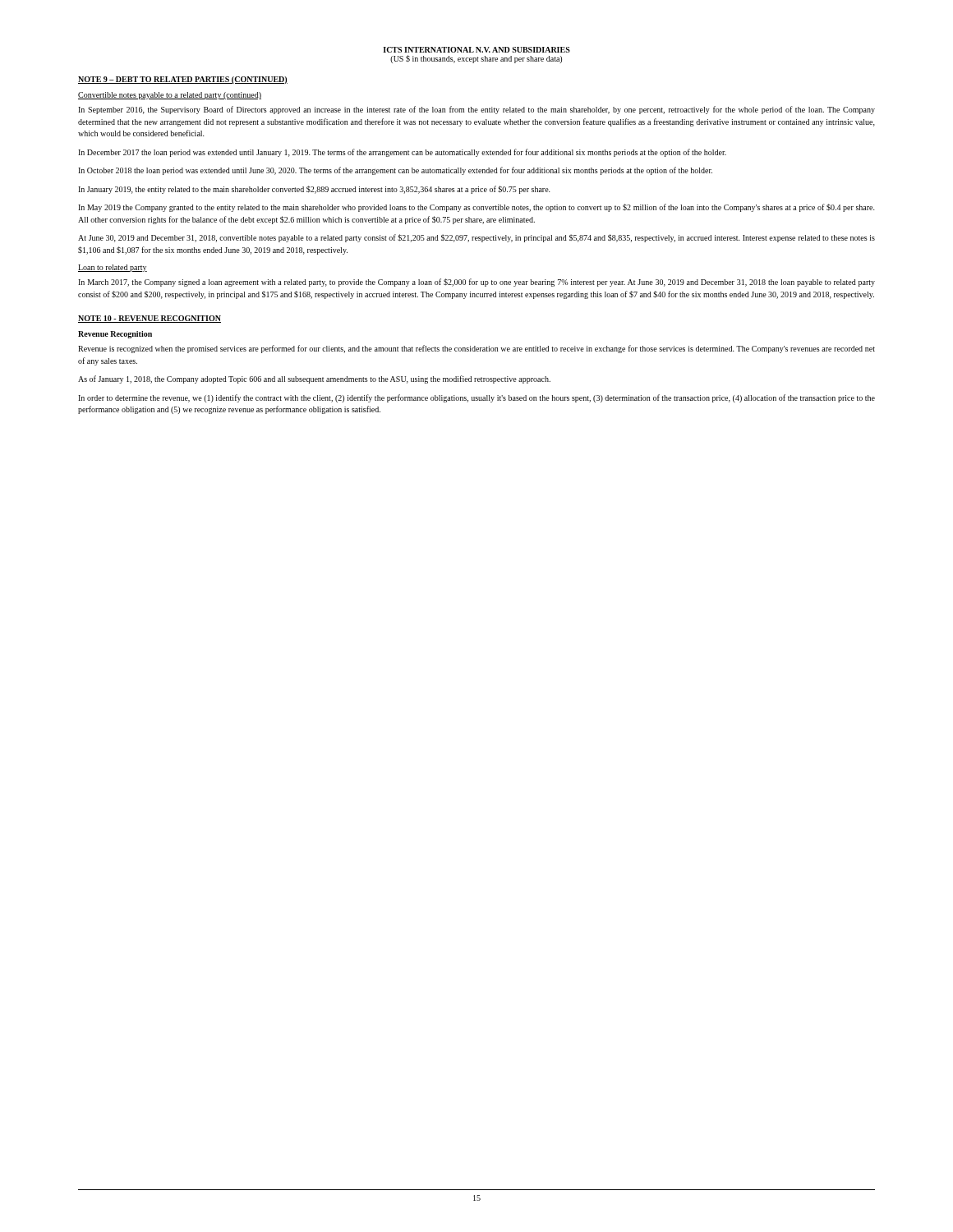Point to "NOTE 10 - REVENUE RECOGNITION"
Screen dimensions: 1232x953
[x=149, y=318]
